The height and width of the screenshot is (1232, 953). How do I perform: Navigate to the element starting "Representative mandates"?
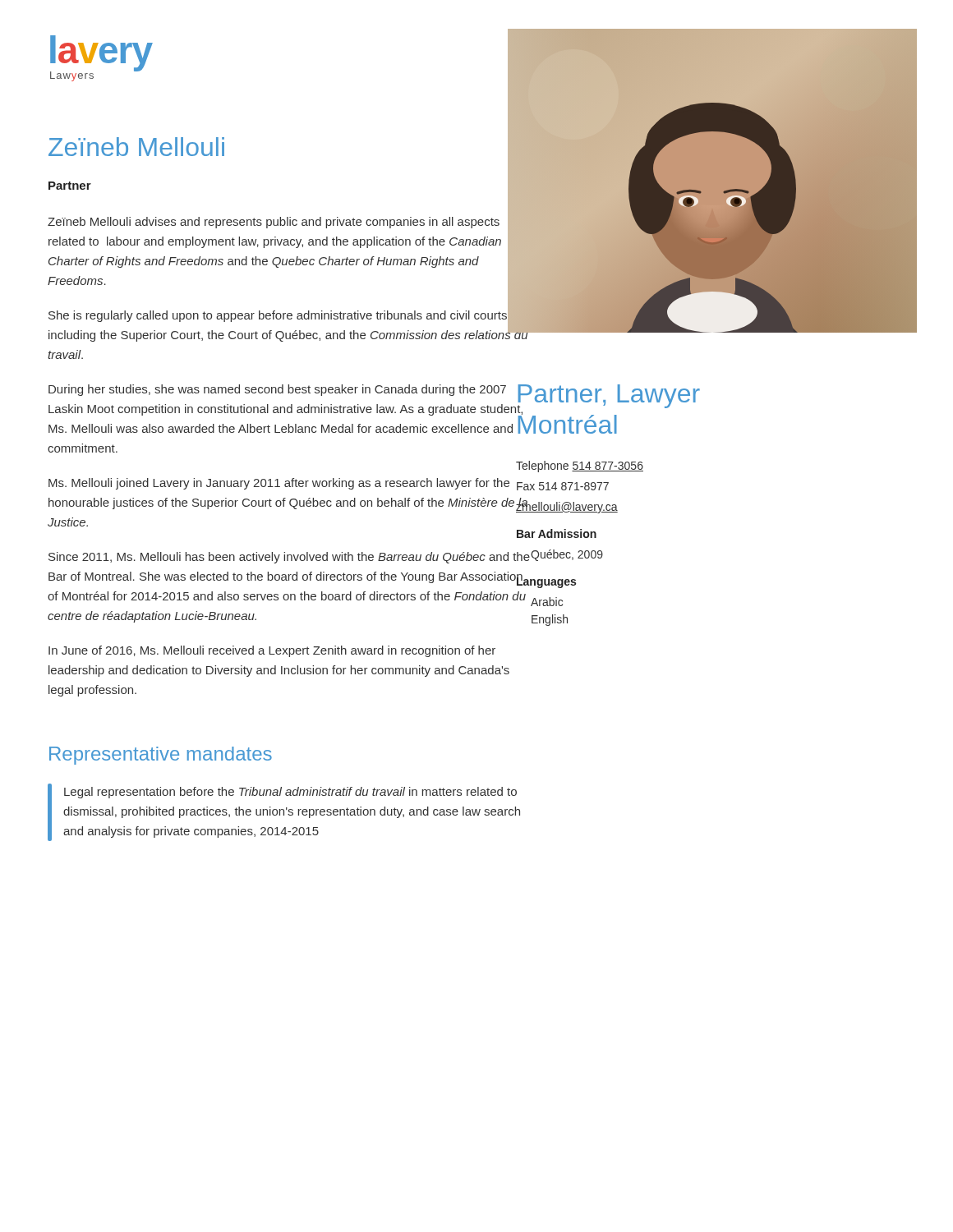(160, 754)
